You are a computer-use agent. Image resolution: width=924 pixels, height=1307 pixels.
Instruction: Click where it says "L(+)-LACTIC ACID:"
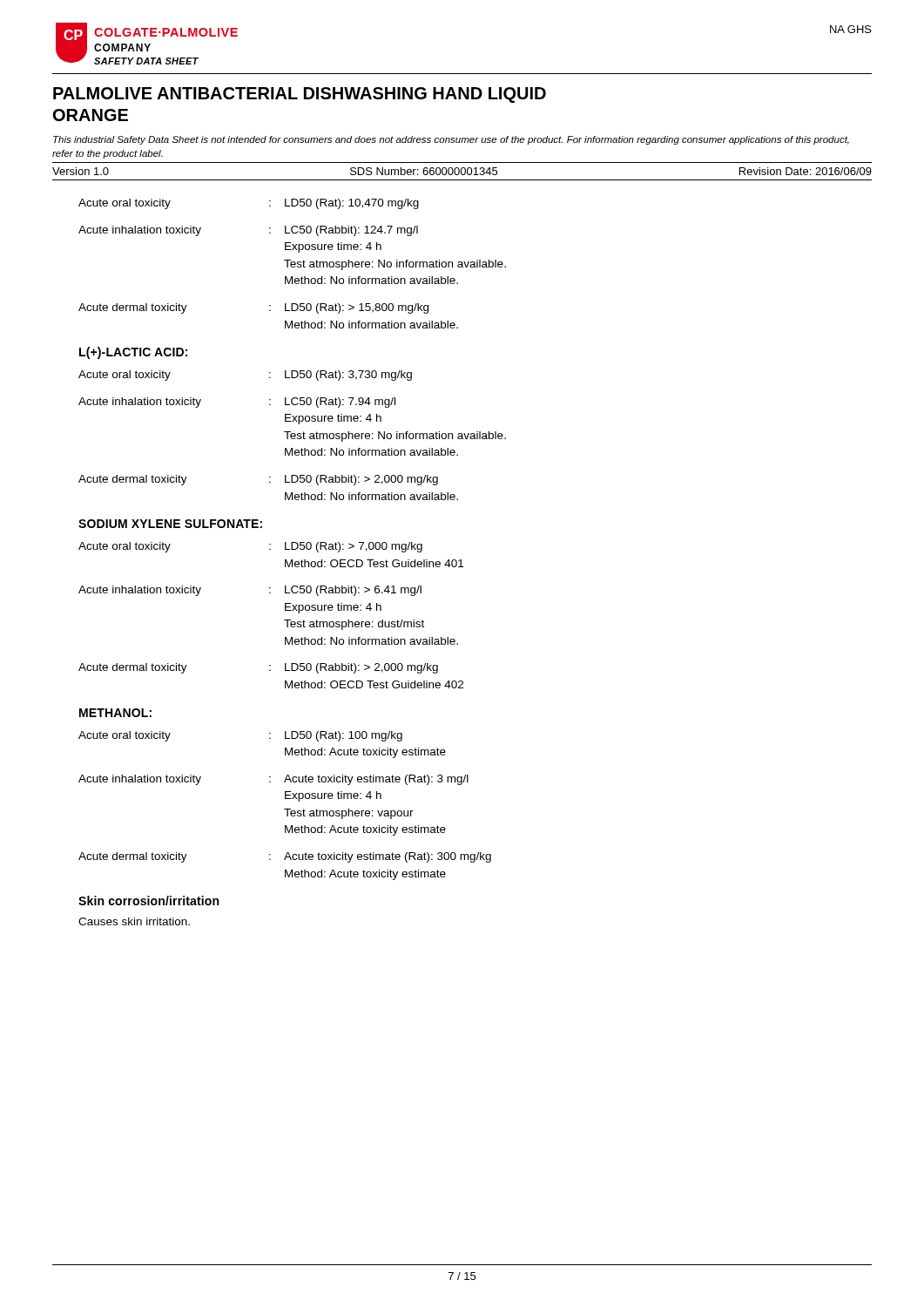coord(134,352)
